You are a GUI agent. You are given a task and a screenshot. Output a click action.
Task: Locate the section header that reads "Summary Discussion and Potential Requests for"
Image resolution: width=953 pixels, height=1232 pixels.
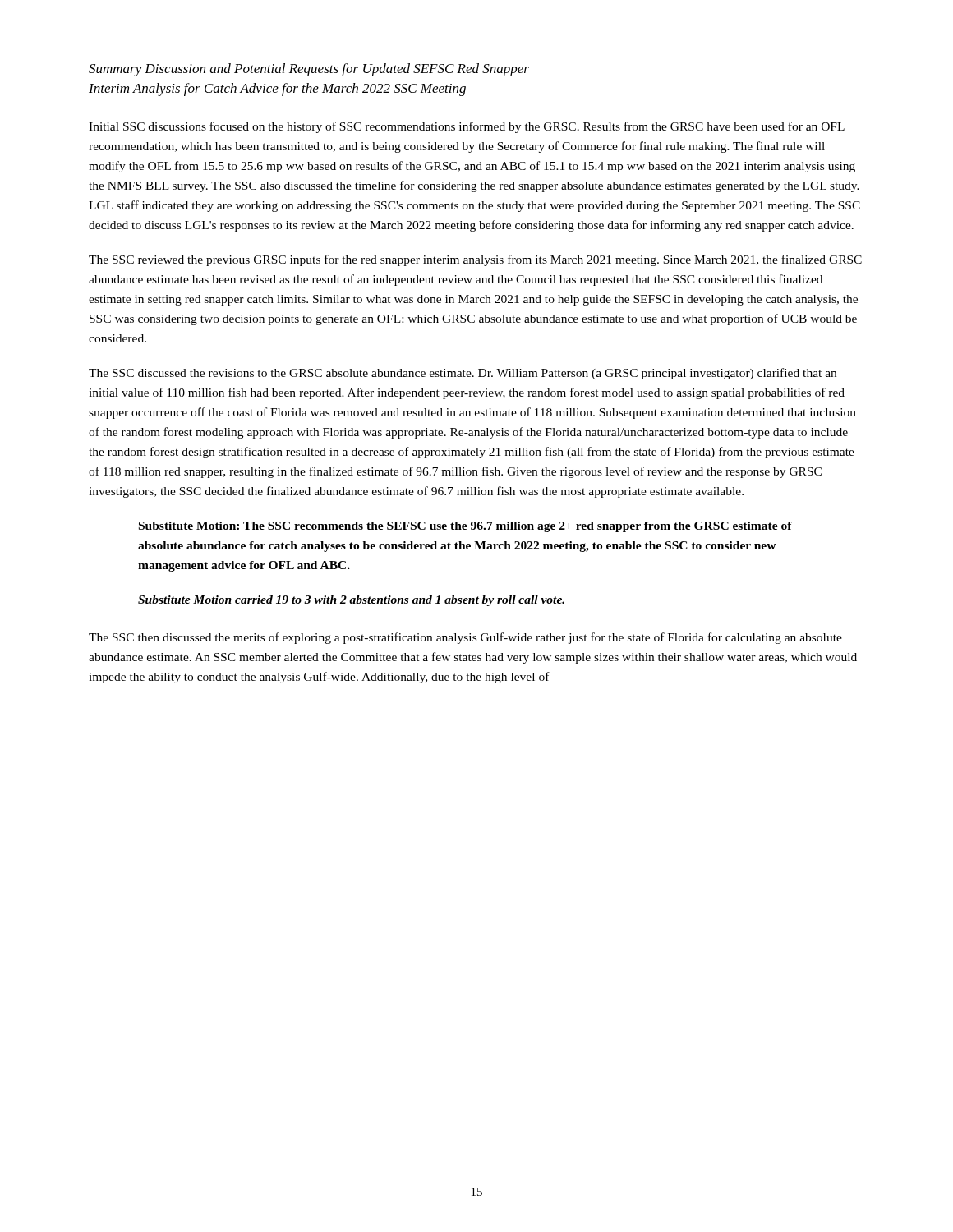click(x=476, y=79)
